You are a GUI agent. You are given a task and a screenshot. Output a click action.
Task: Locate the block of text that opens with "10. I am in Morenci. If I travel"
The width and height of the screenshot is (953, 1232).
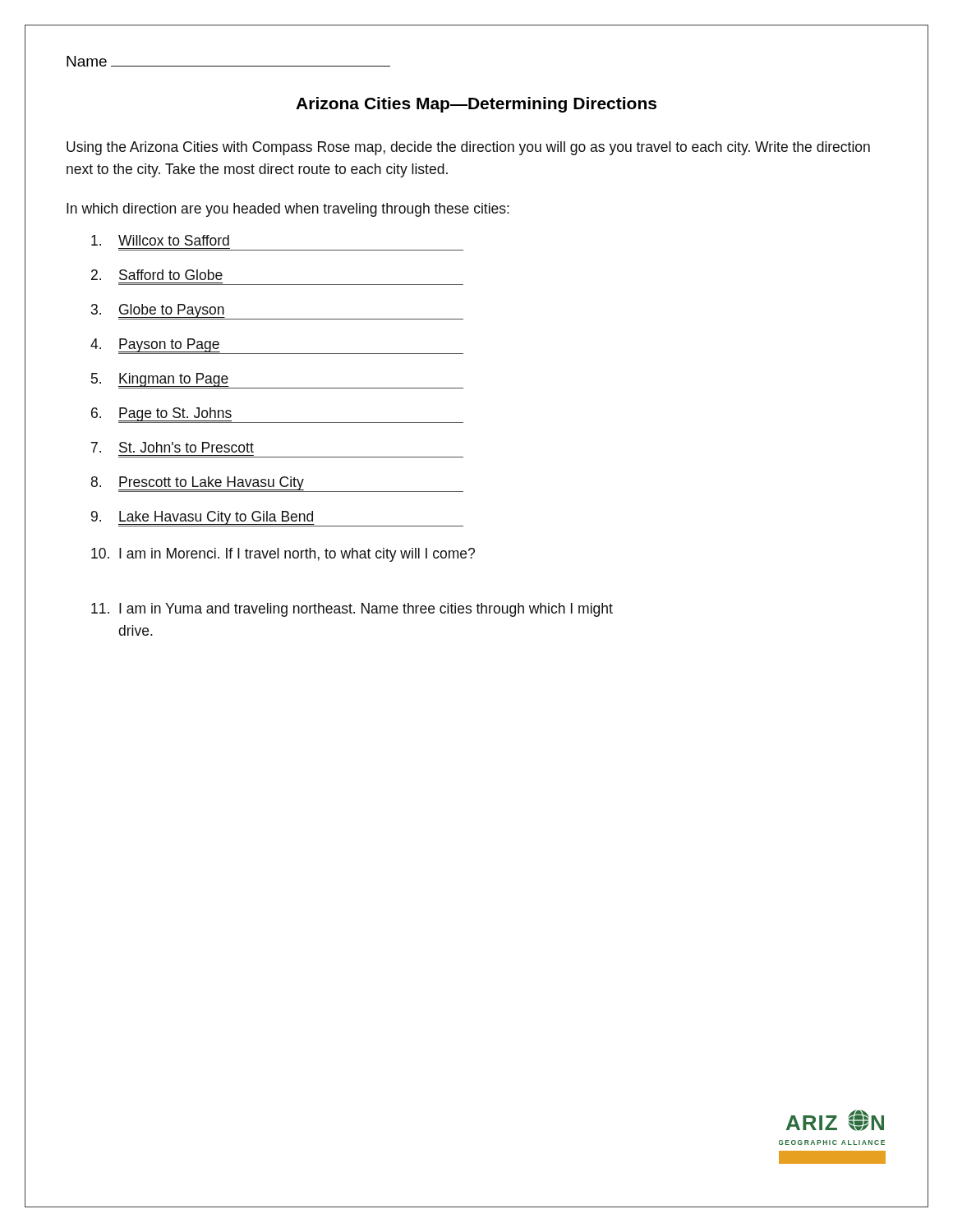click(283, 554)
